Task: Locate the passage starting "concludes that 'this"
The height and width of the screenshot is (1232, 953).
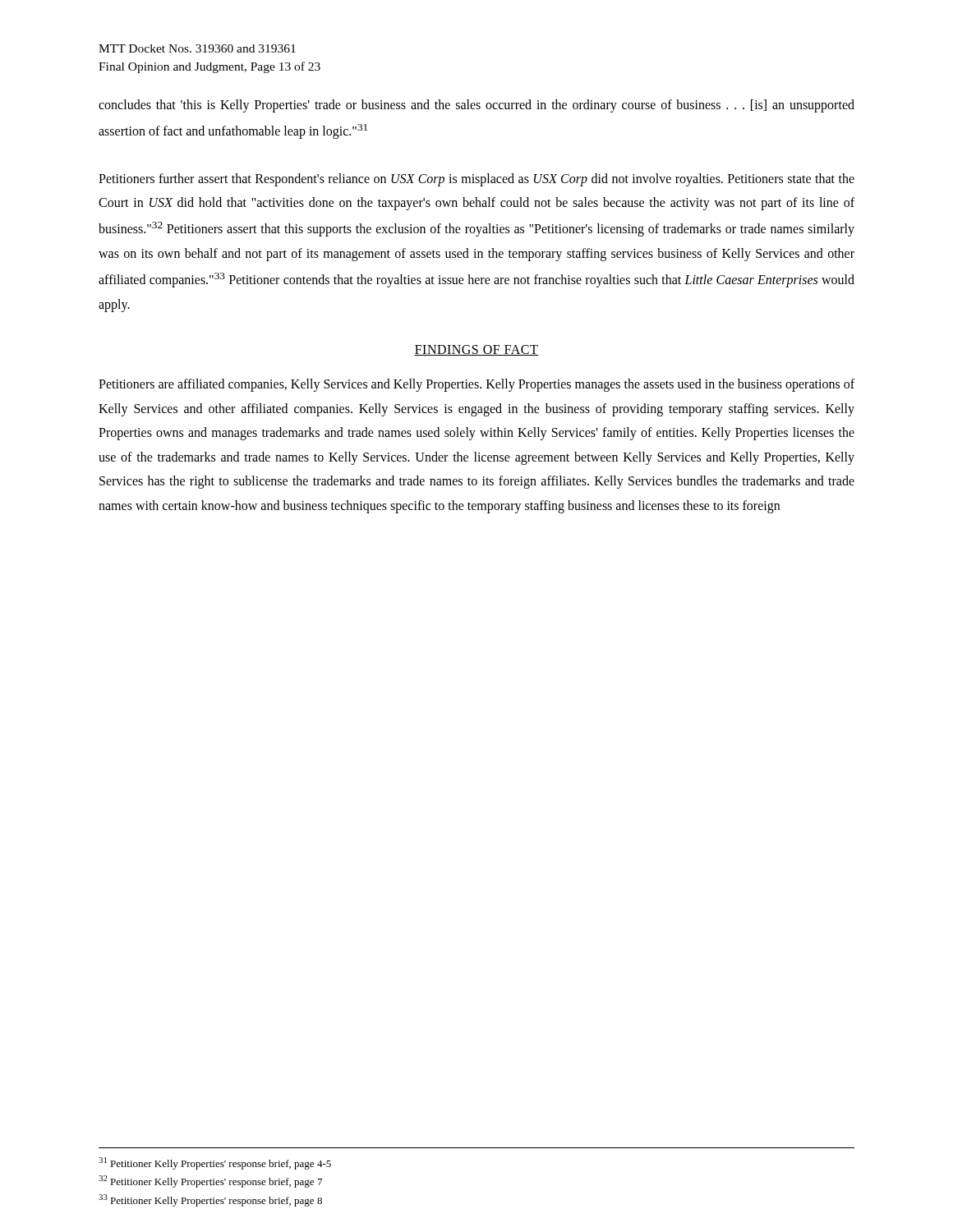Action: point(476,118)
